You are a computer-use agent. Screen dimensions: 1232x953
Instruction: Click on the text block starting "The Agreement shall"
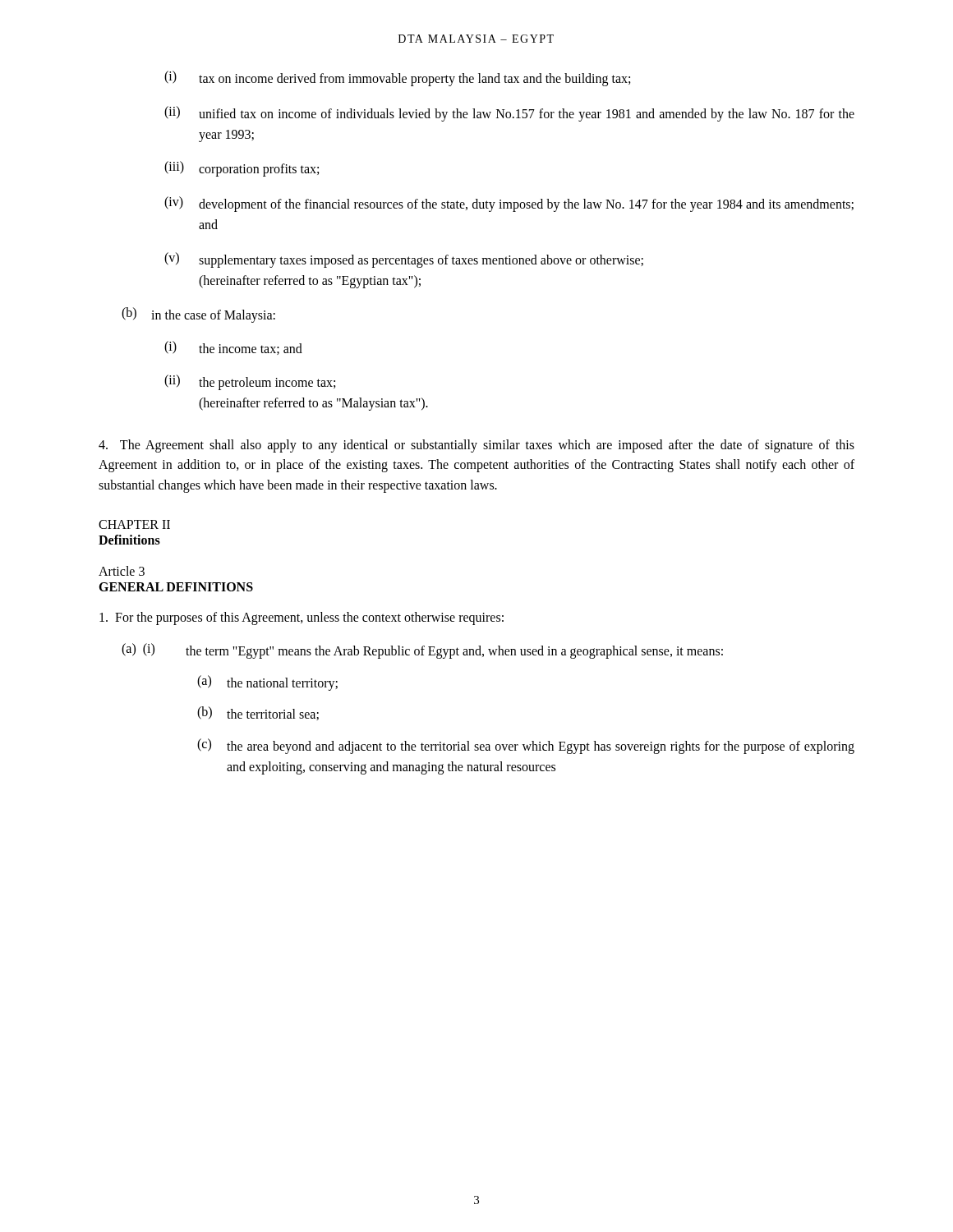(x=476, y=465)
